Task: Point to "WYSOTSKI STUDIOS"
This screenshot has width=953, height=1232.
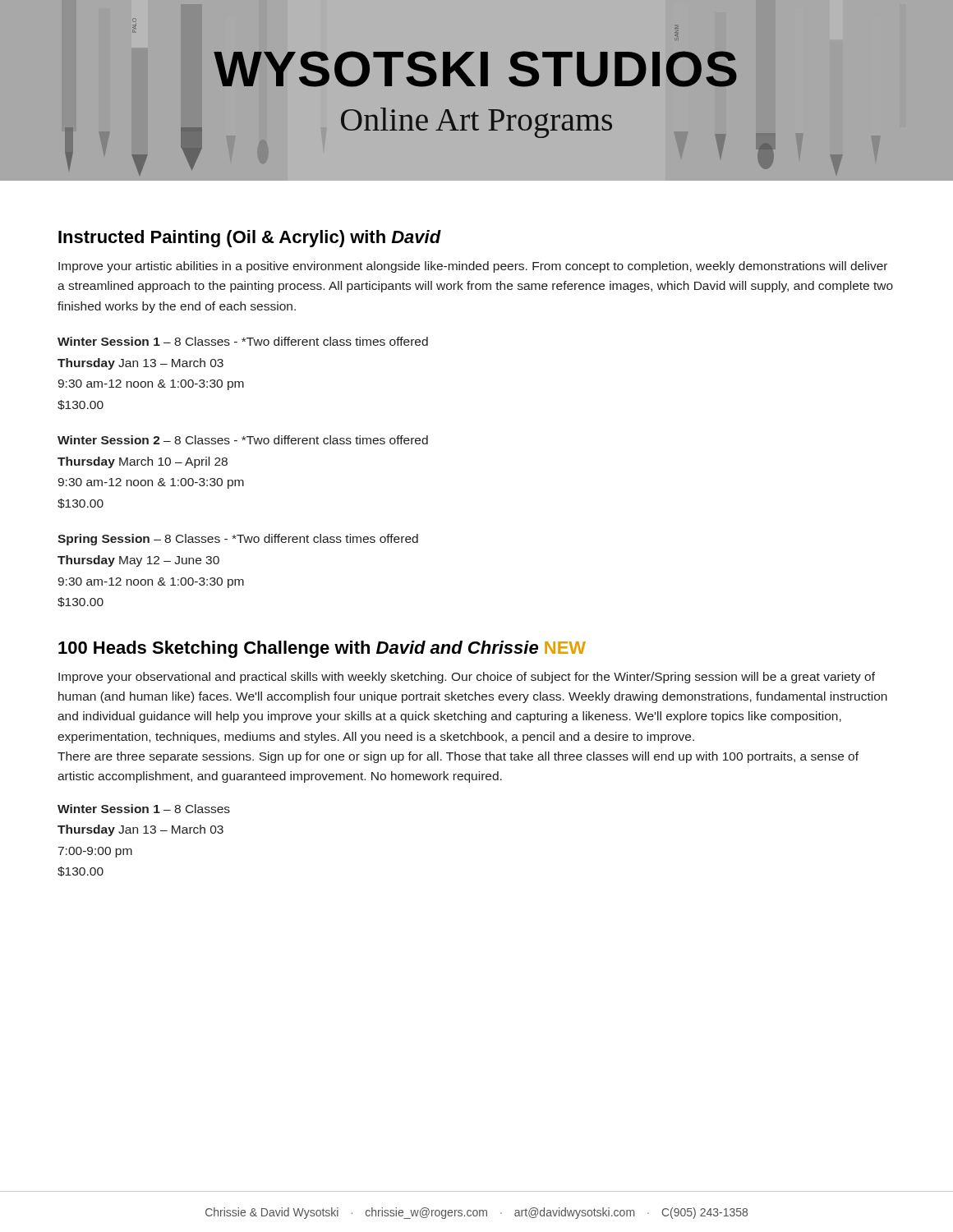Action: [x=476, y=69]
